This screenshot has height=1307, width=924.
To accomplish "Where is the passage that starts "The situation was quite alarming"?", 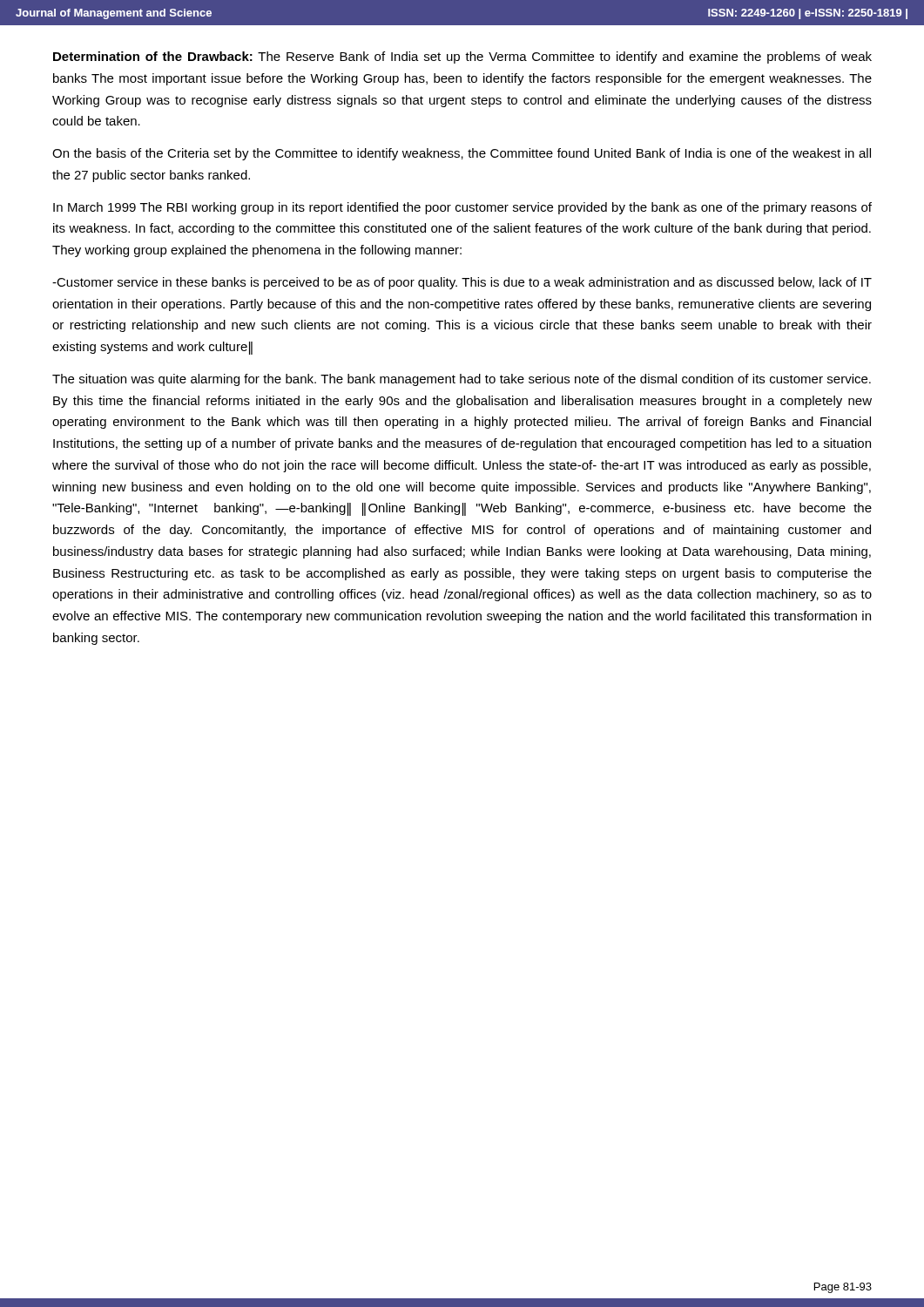I will coord(462,508).
